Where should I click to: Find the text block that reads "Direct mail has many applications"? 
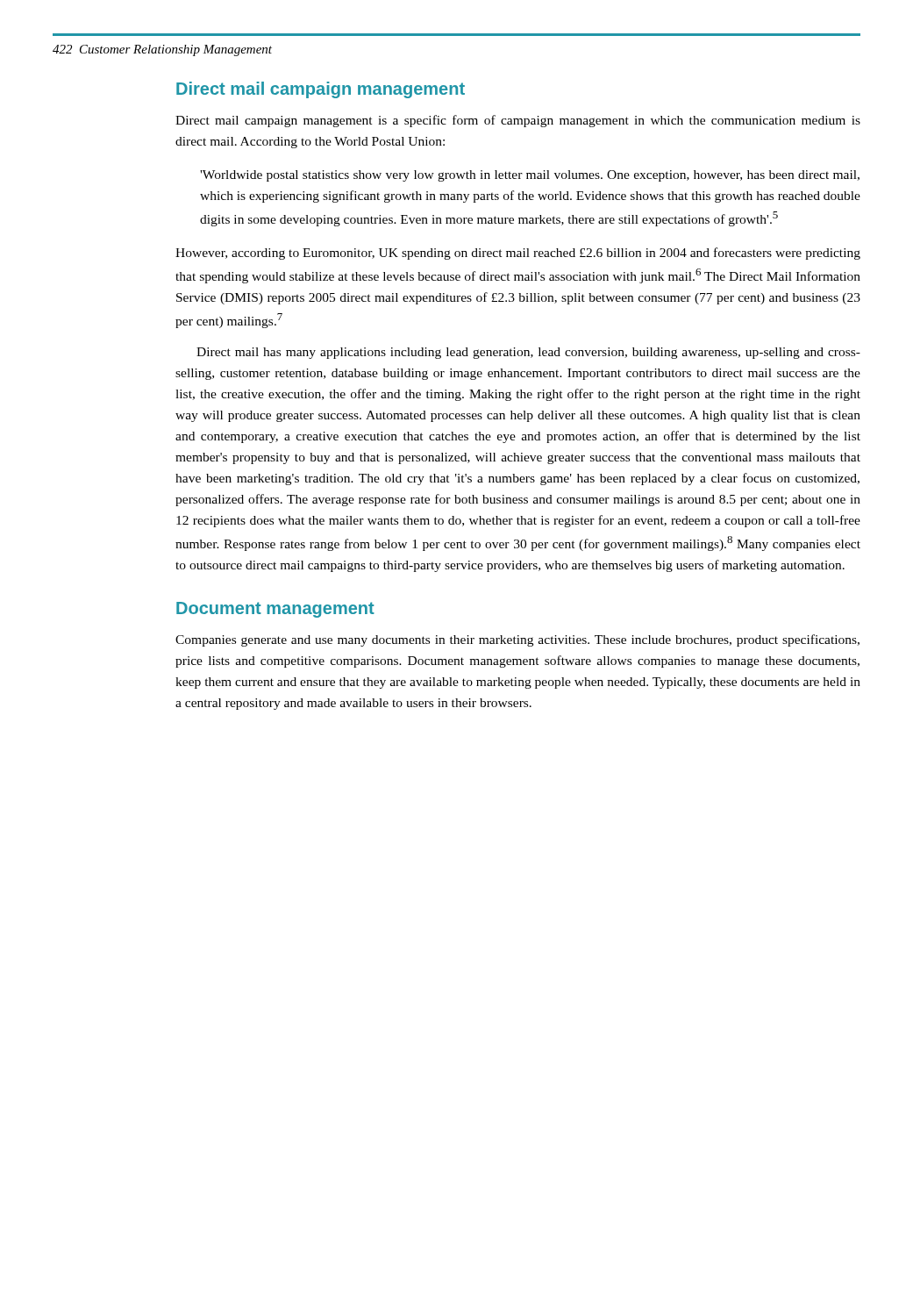pyautogui.click(x=518, y=458)
